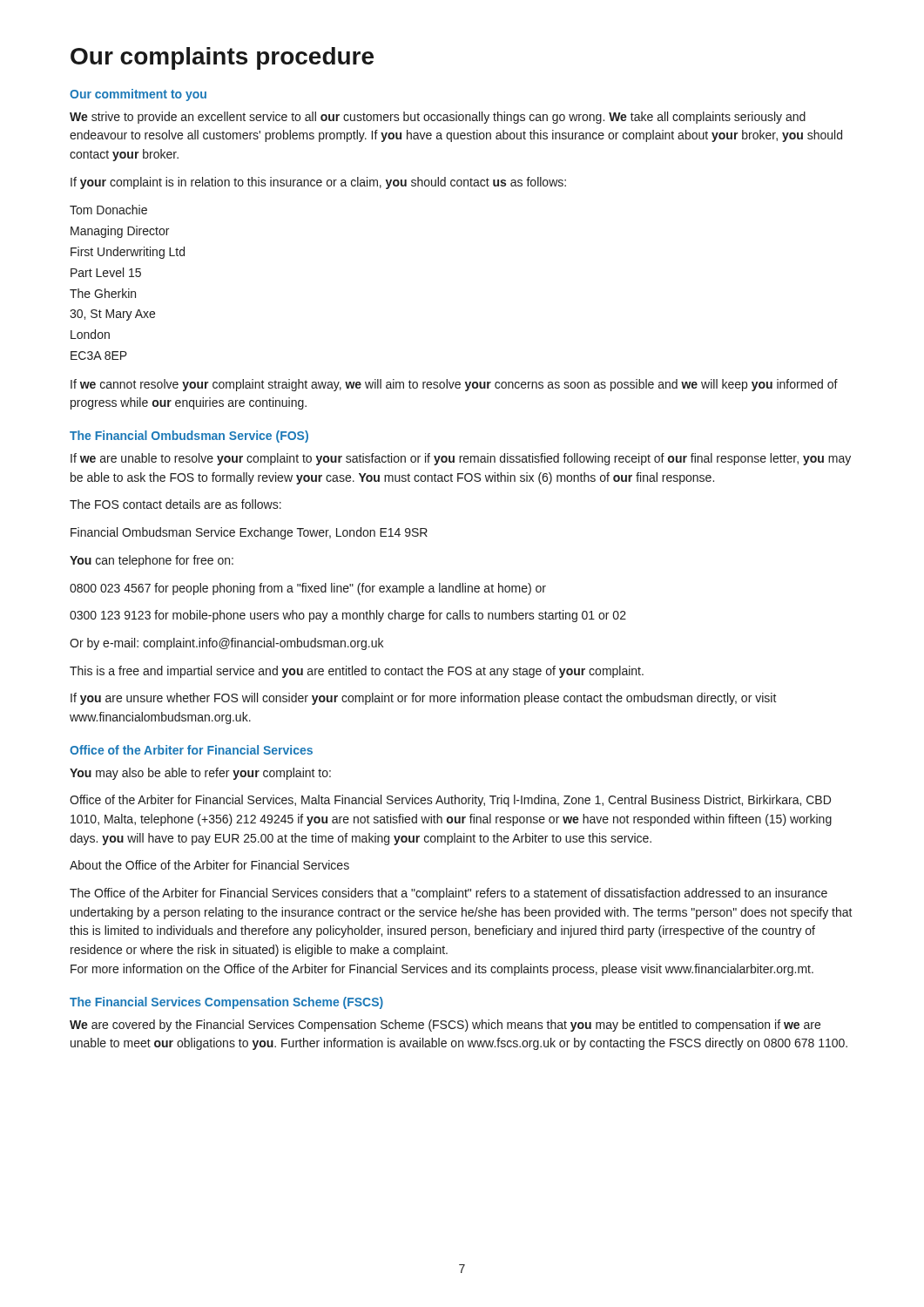
Task: Click on the text block that says "We are covered by"
Action: (x=462, y=1034)
